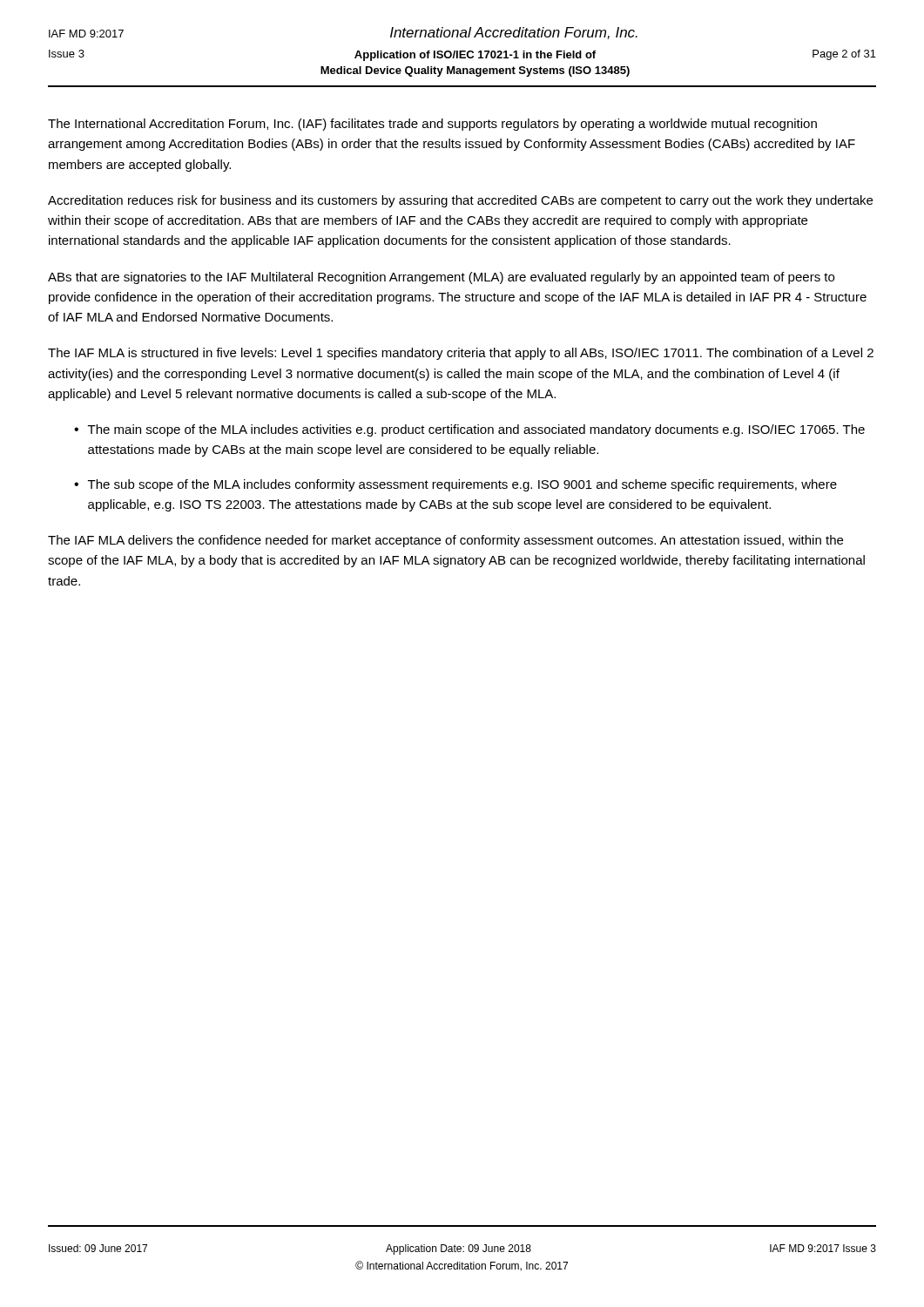Click on the region starting "The sub scope of the MLA includes conformity"
This screenshot has width=924, height=1307.
coord(482,494)
